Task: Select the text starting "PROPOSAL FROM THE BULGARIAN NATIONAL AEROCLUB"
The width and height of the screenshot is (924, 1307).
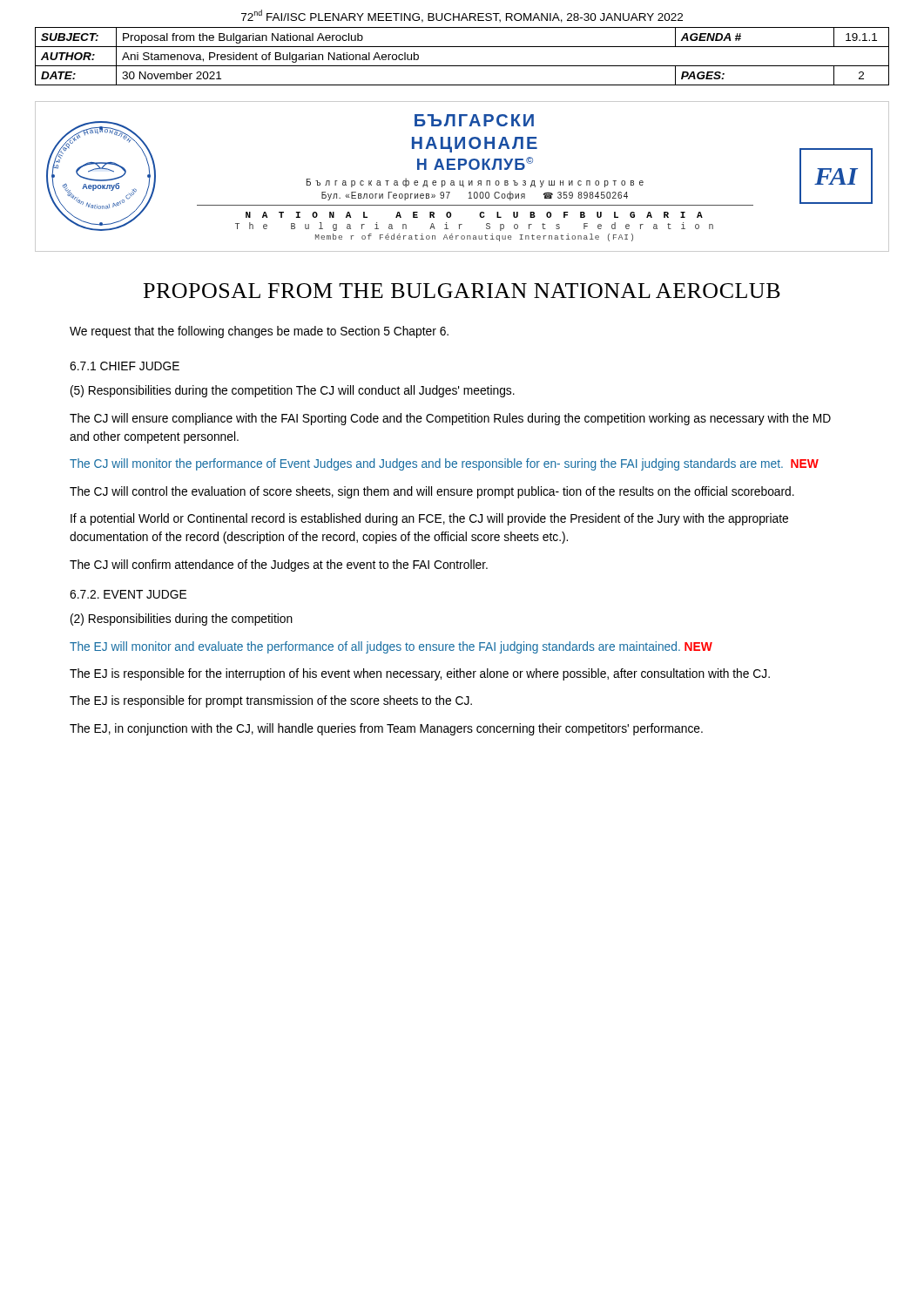Action: (x=462, y=290)
